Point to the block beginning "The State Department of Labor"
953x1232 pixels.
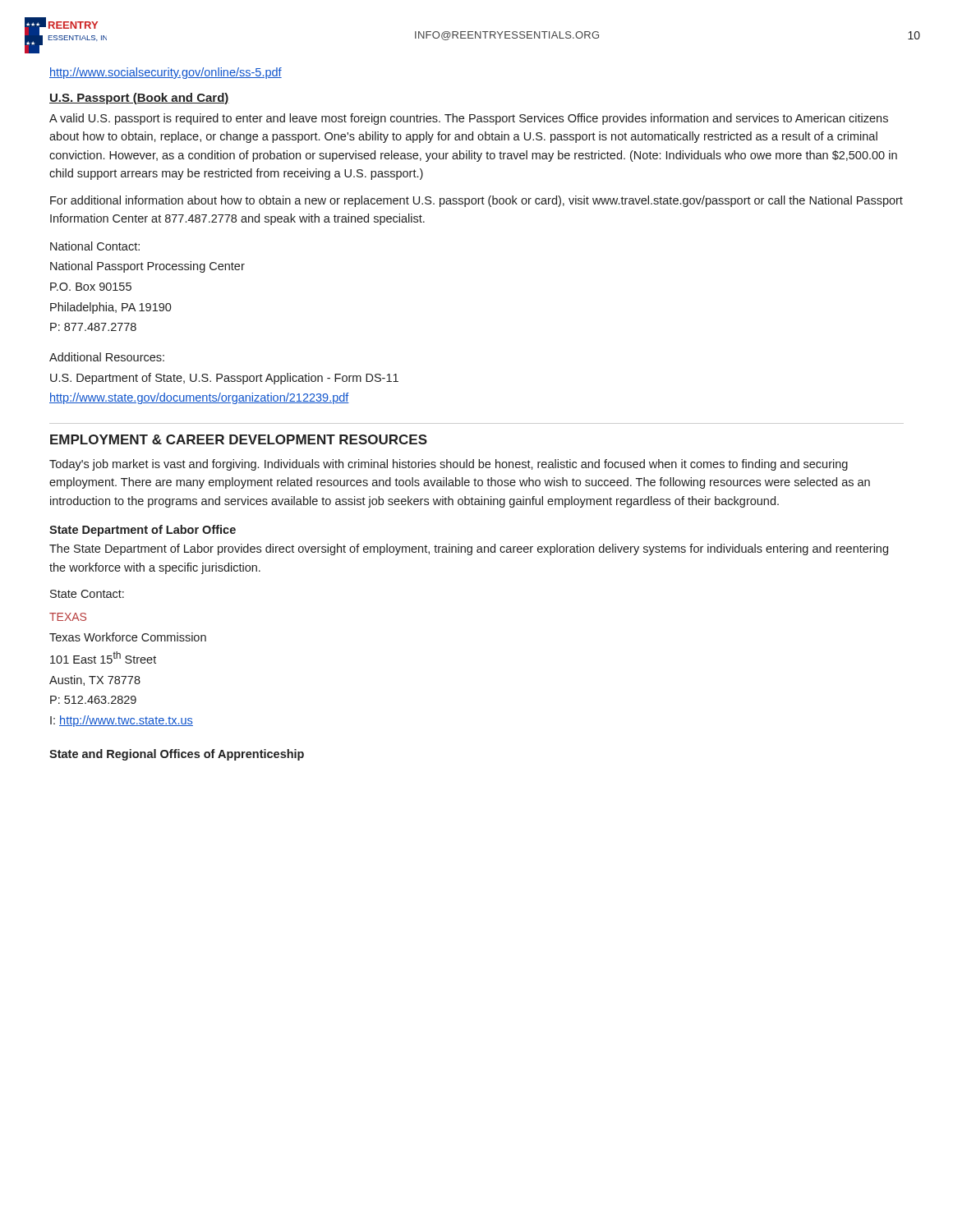click(469, 558)
